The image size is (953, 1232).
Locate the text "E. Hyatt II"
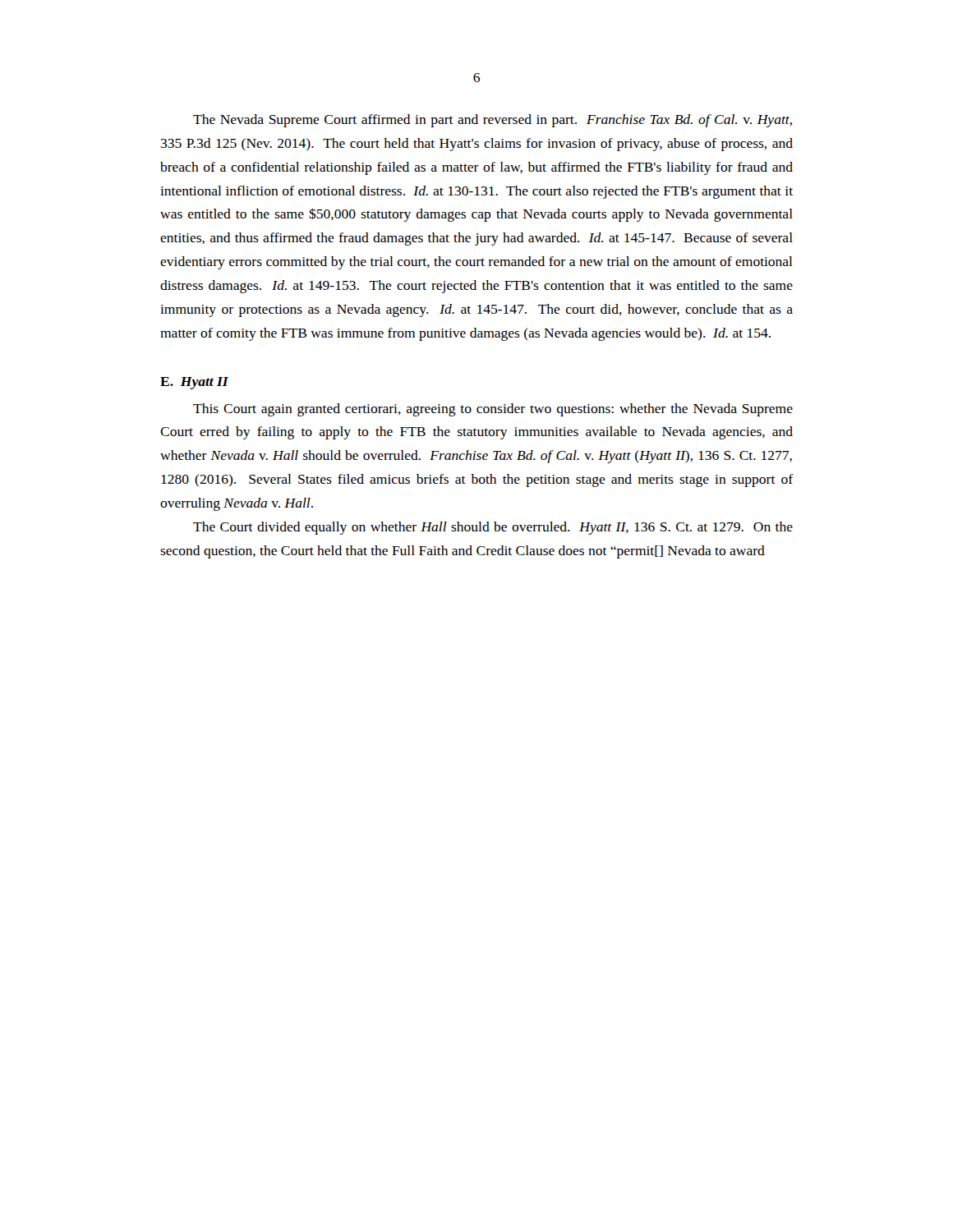(x=194, y=381)
